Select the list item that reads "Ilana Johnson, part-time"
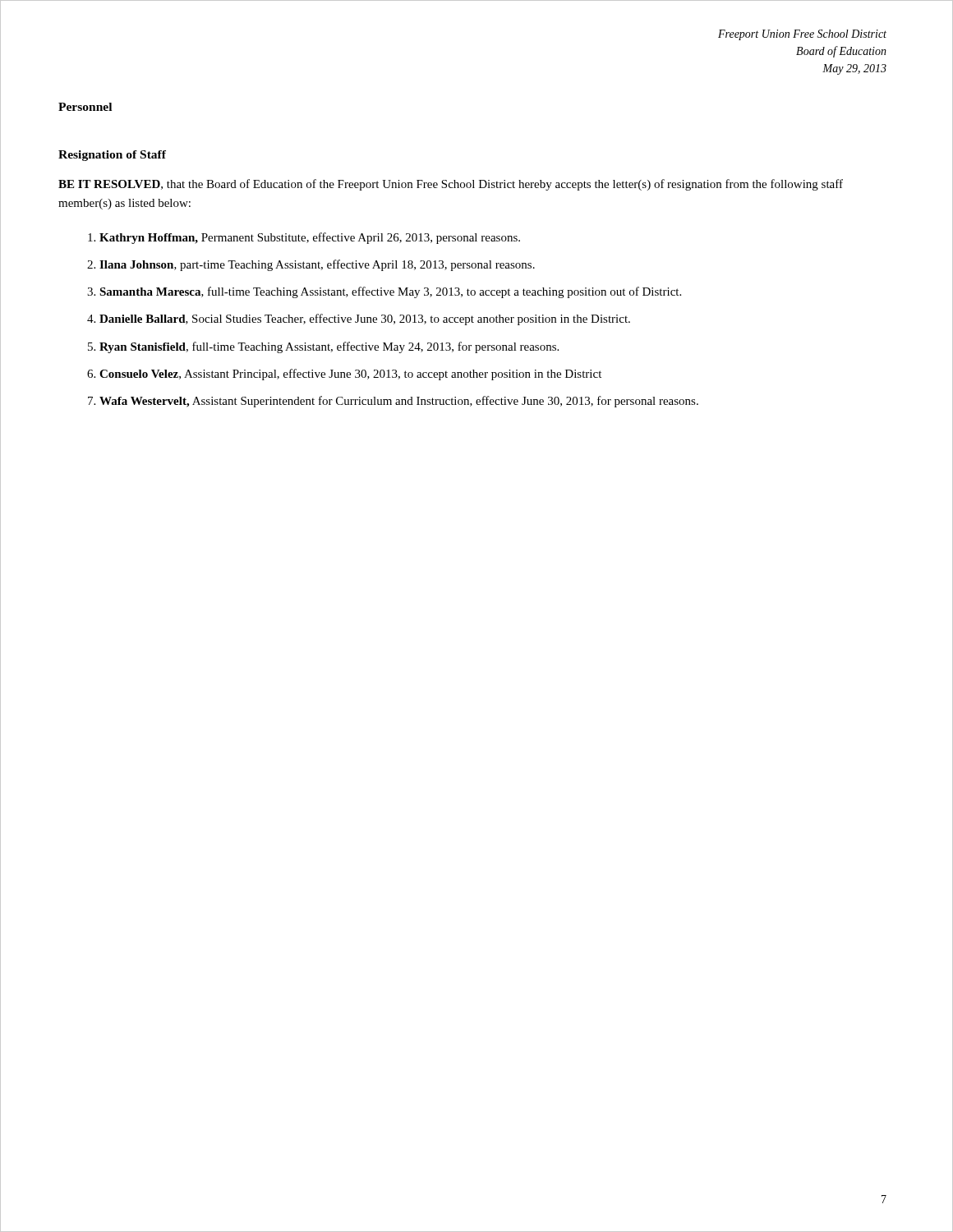This screenshot has width=953, height=1232. pos(317,264)
